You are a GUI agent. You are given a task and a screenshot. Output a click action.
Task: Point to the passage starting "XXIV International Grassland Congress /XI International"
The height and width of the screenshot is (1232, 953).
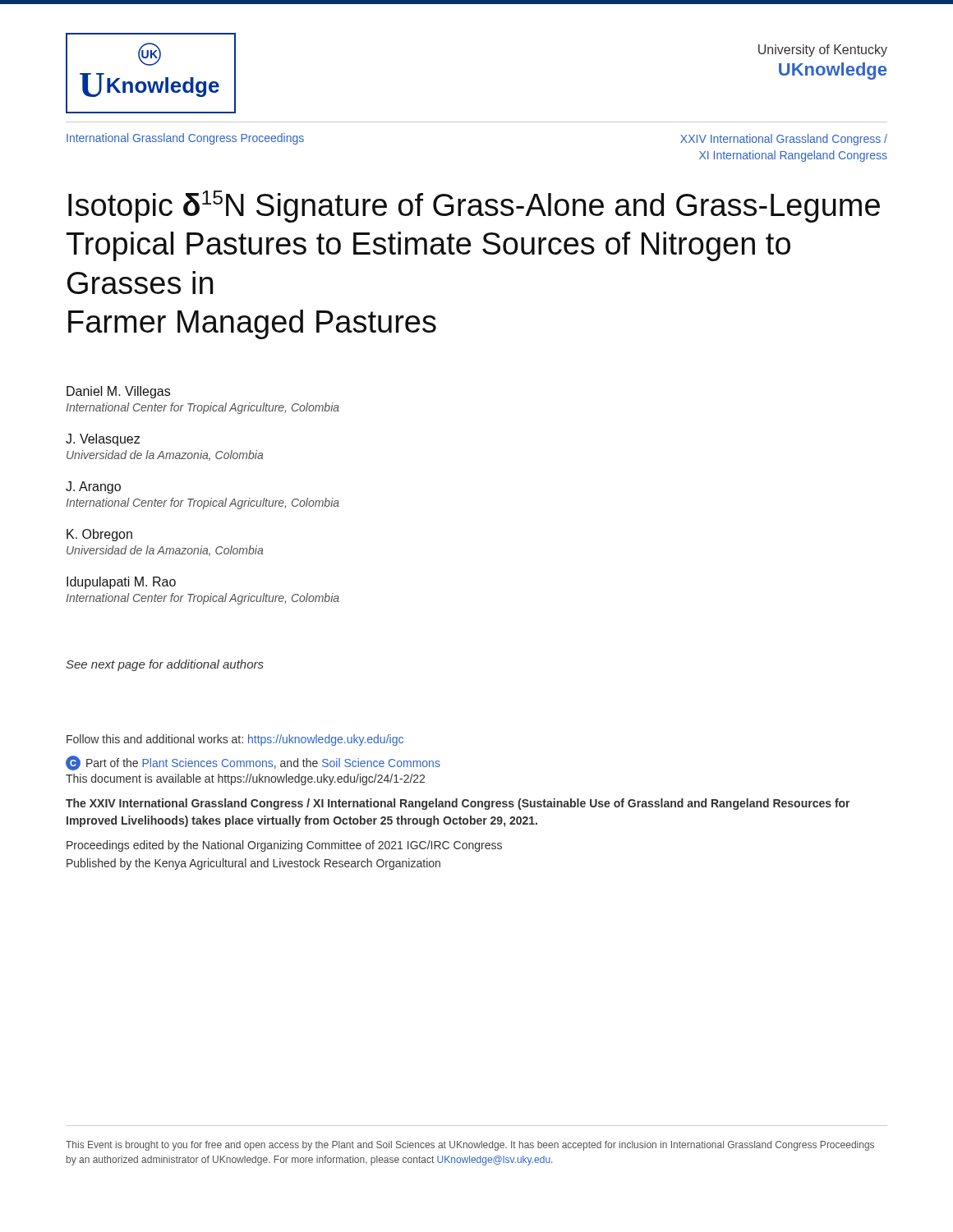784,147
